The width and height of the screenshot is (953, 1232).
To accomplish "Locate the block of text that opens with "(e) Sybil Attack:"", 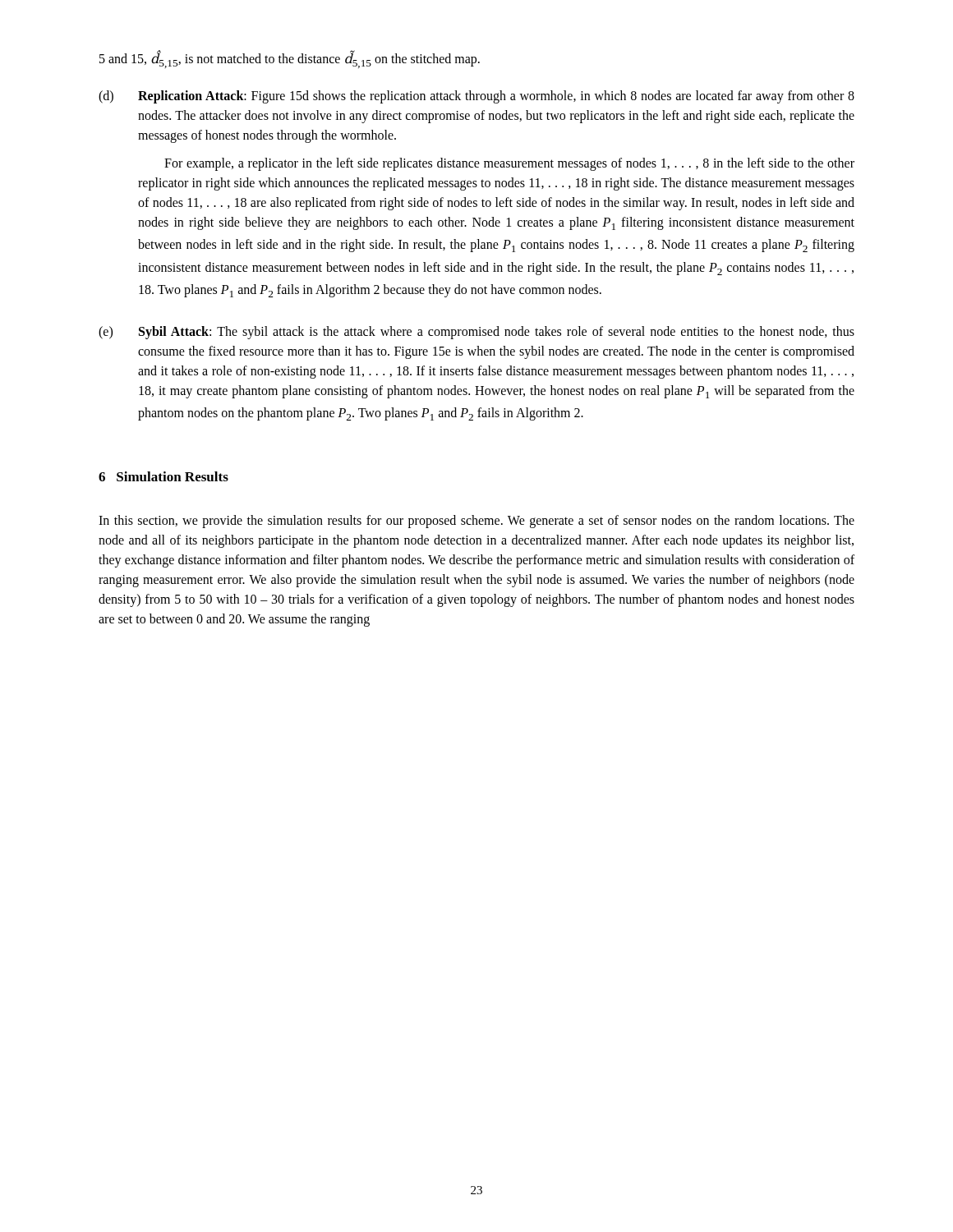I will (476, 374).
